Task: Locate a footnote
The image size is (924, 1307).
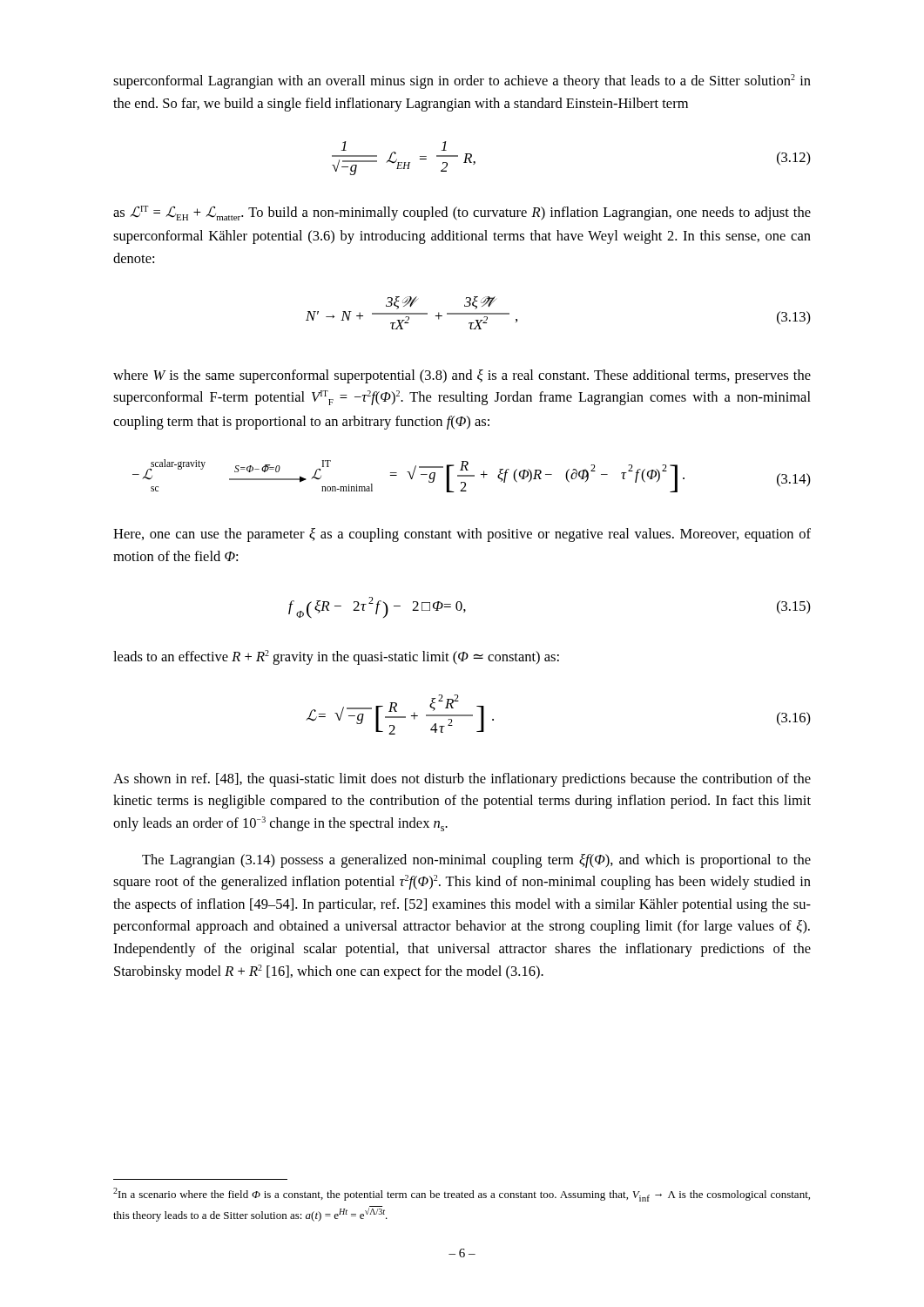Action: (x=462, y=1204)
